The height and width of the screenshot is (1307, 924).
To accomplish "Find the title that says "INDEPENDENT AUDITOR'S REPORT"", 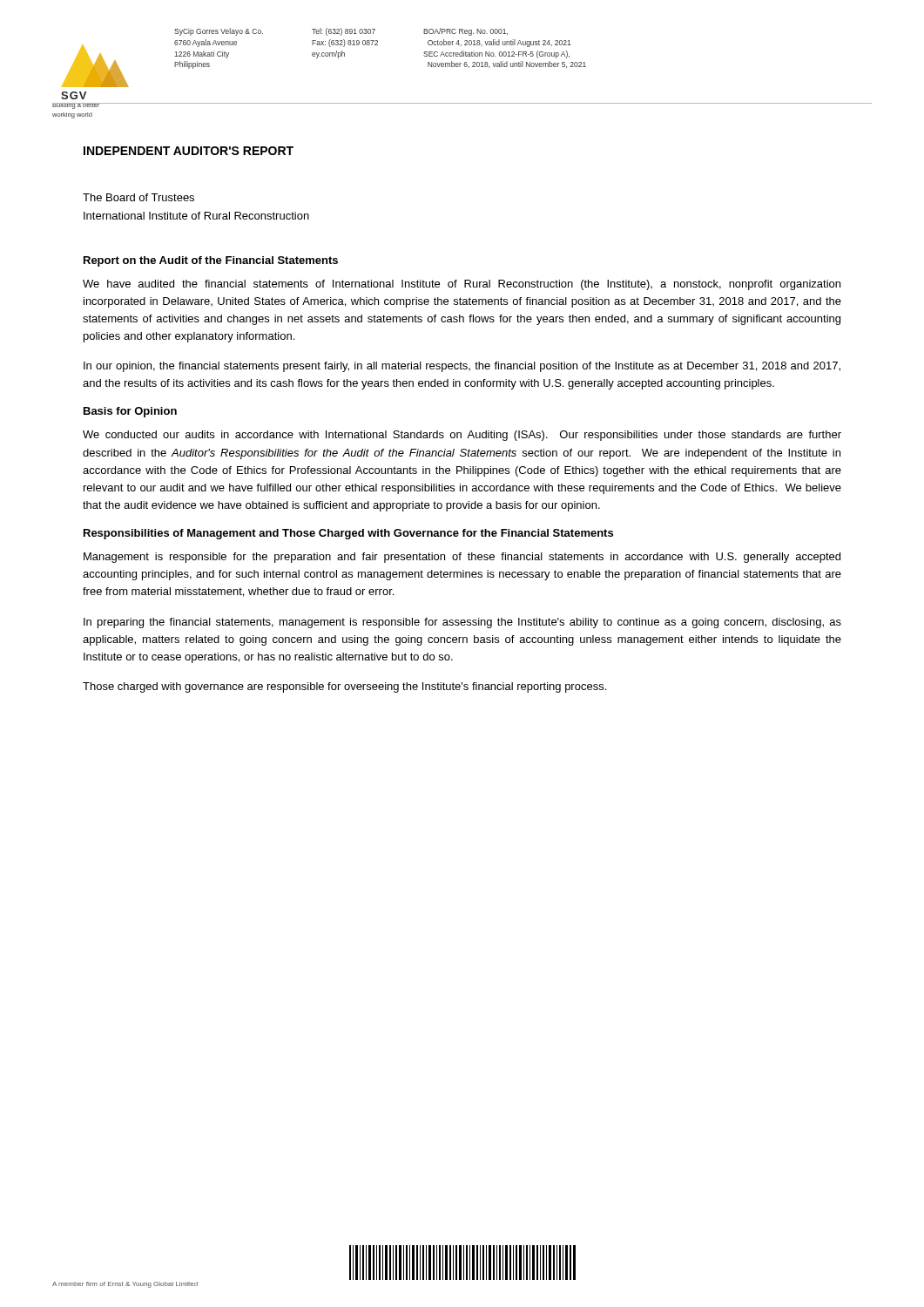I will click(x=188, y=151).
